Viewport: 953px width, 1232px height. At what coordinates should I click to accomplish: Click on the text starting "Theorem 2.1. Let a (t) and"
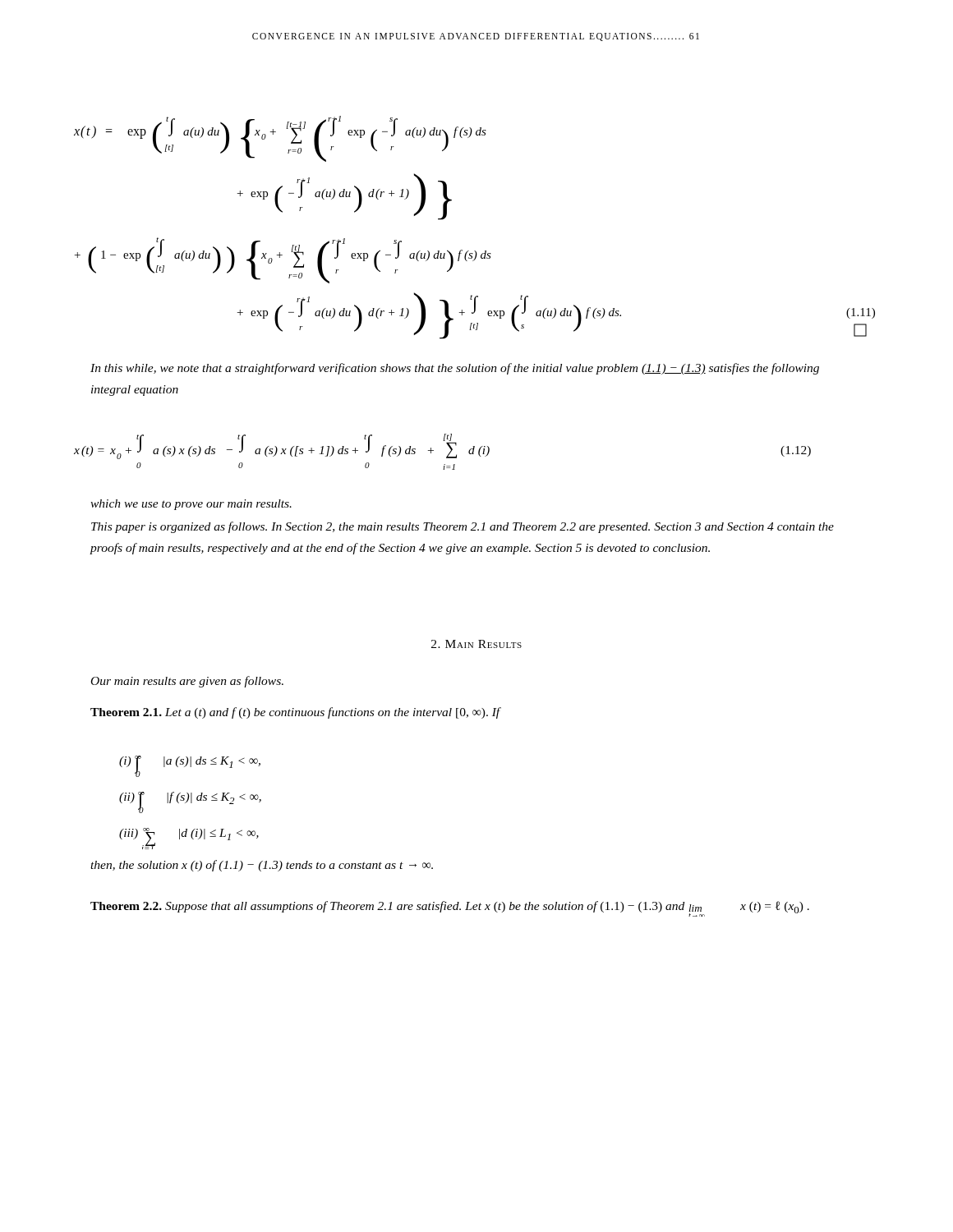[x=295, y=712]
